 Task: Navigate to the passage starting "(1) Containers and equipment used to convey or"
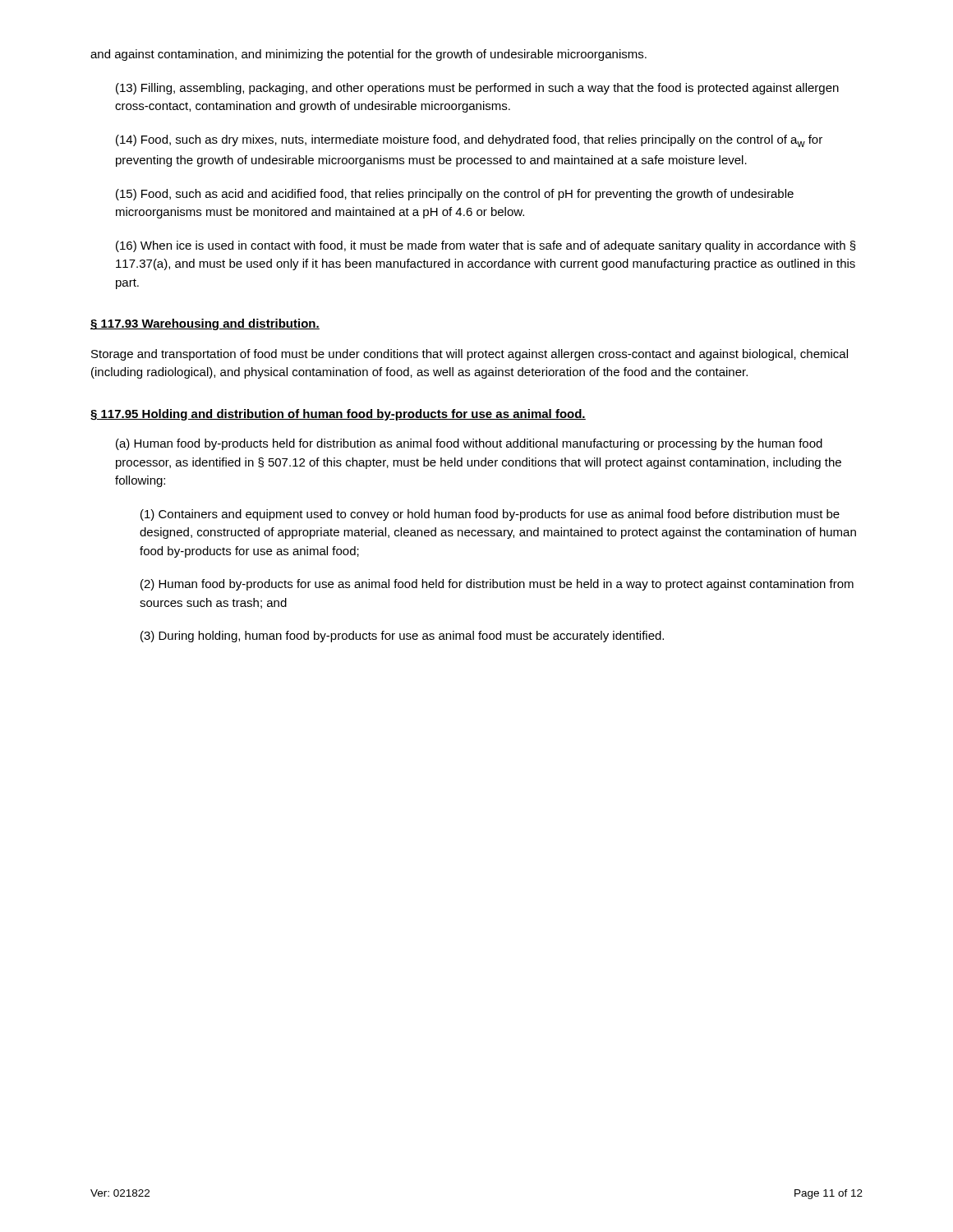[x=498, y=532]
